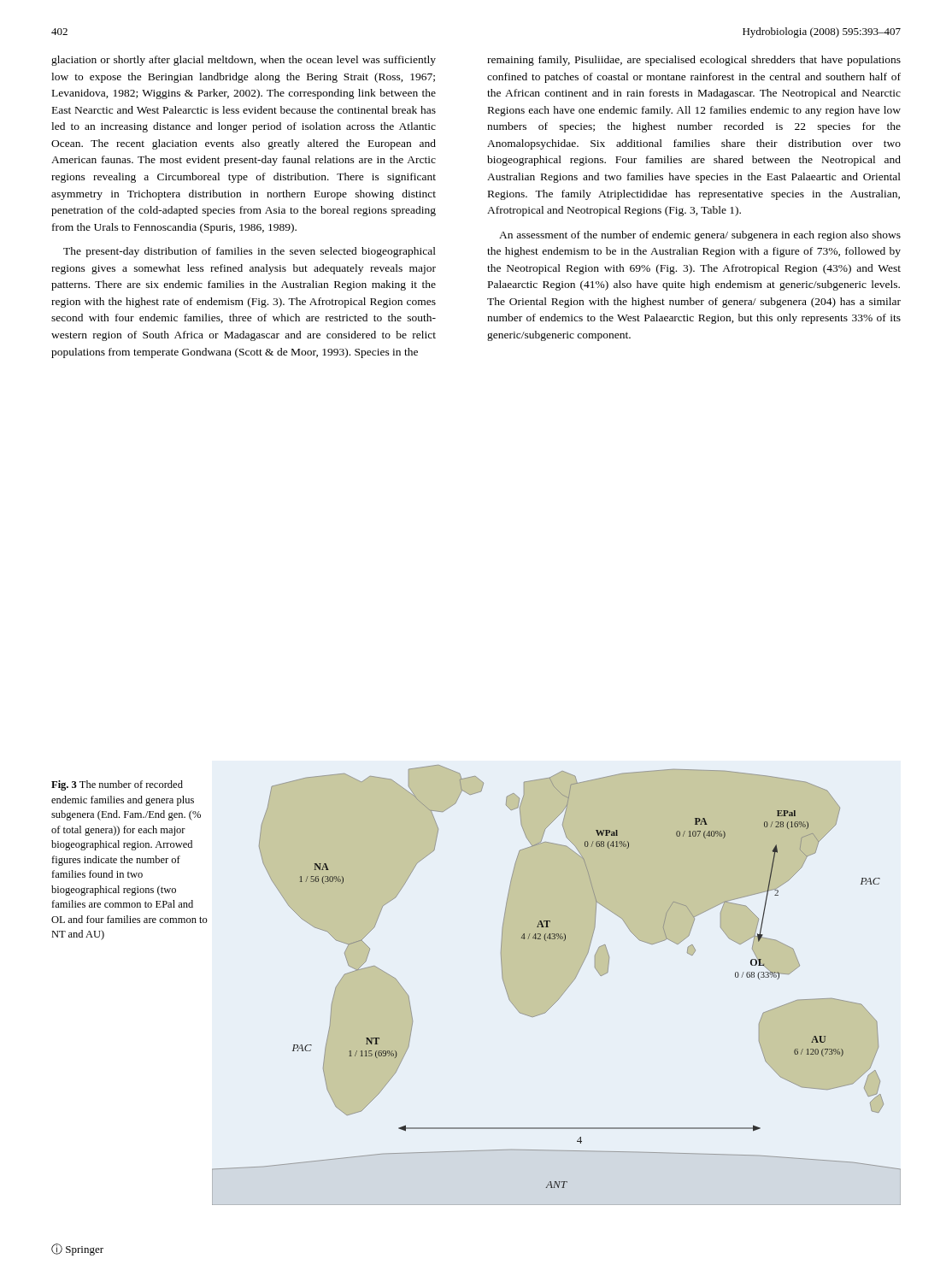Point to the passage starting "An assessment of the number"

694,285
